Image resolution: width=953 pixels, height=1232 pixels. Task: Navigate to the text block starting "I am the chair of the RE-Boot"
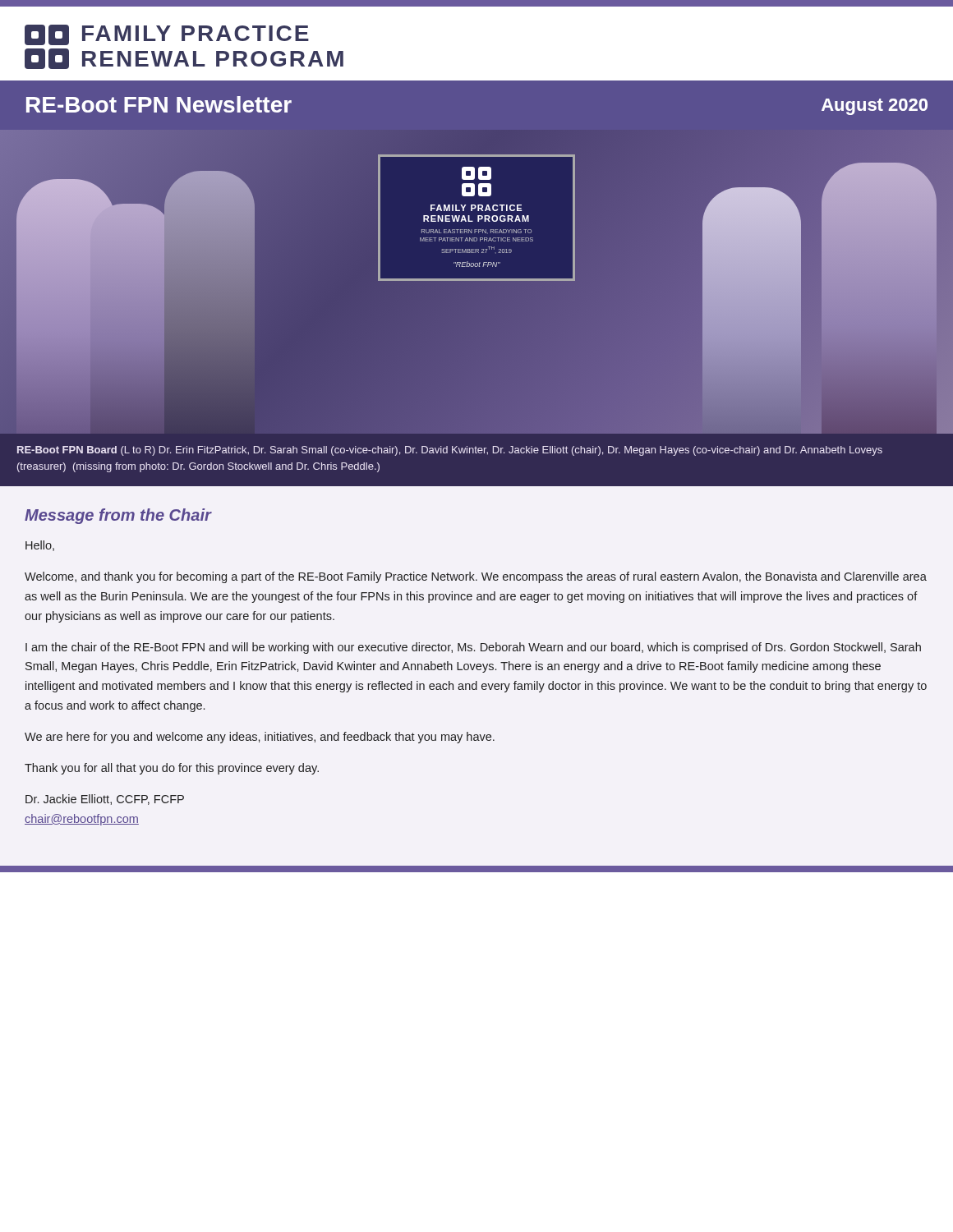coord(476,676)
